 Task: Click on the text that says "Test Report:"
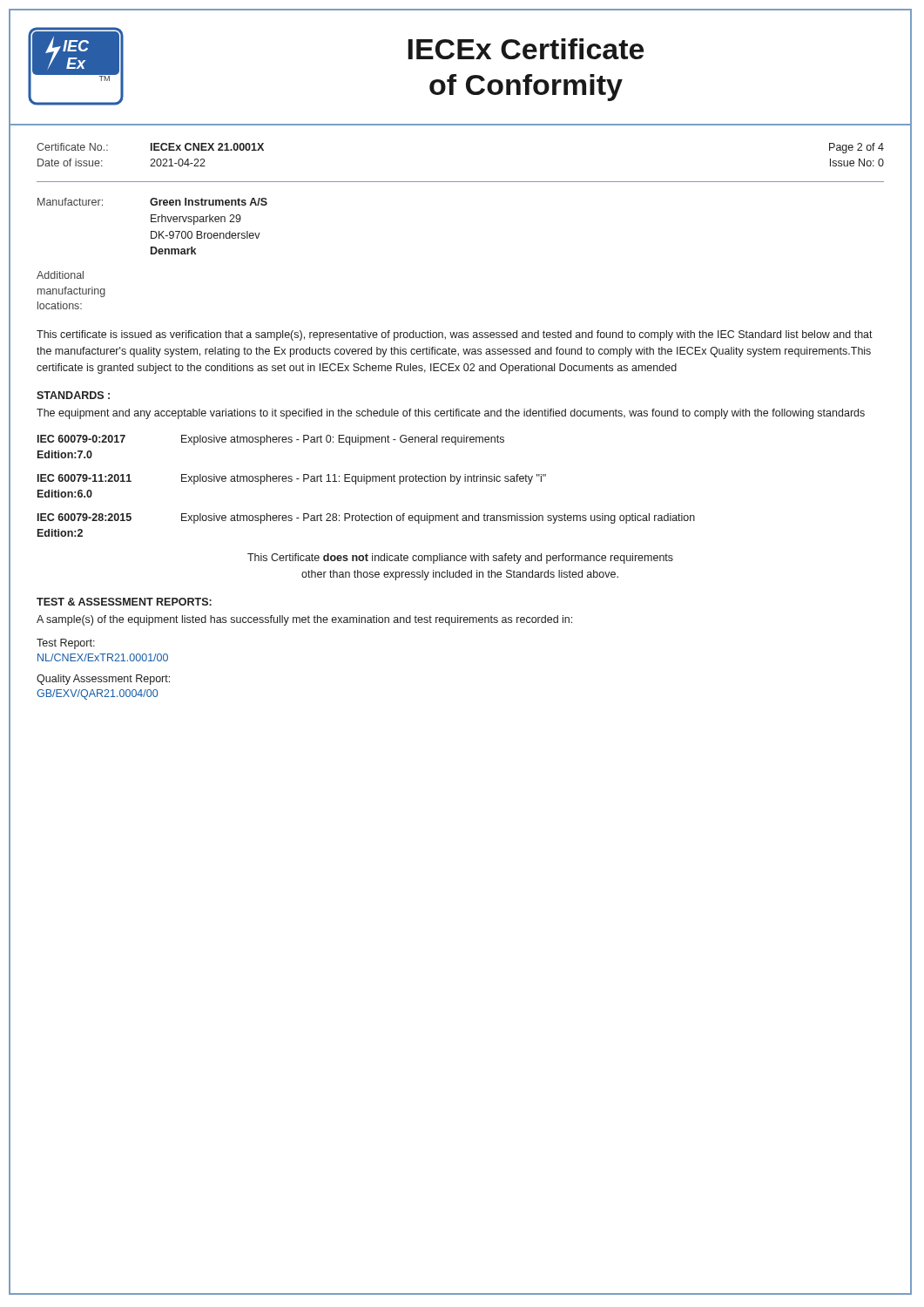66,643
